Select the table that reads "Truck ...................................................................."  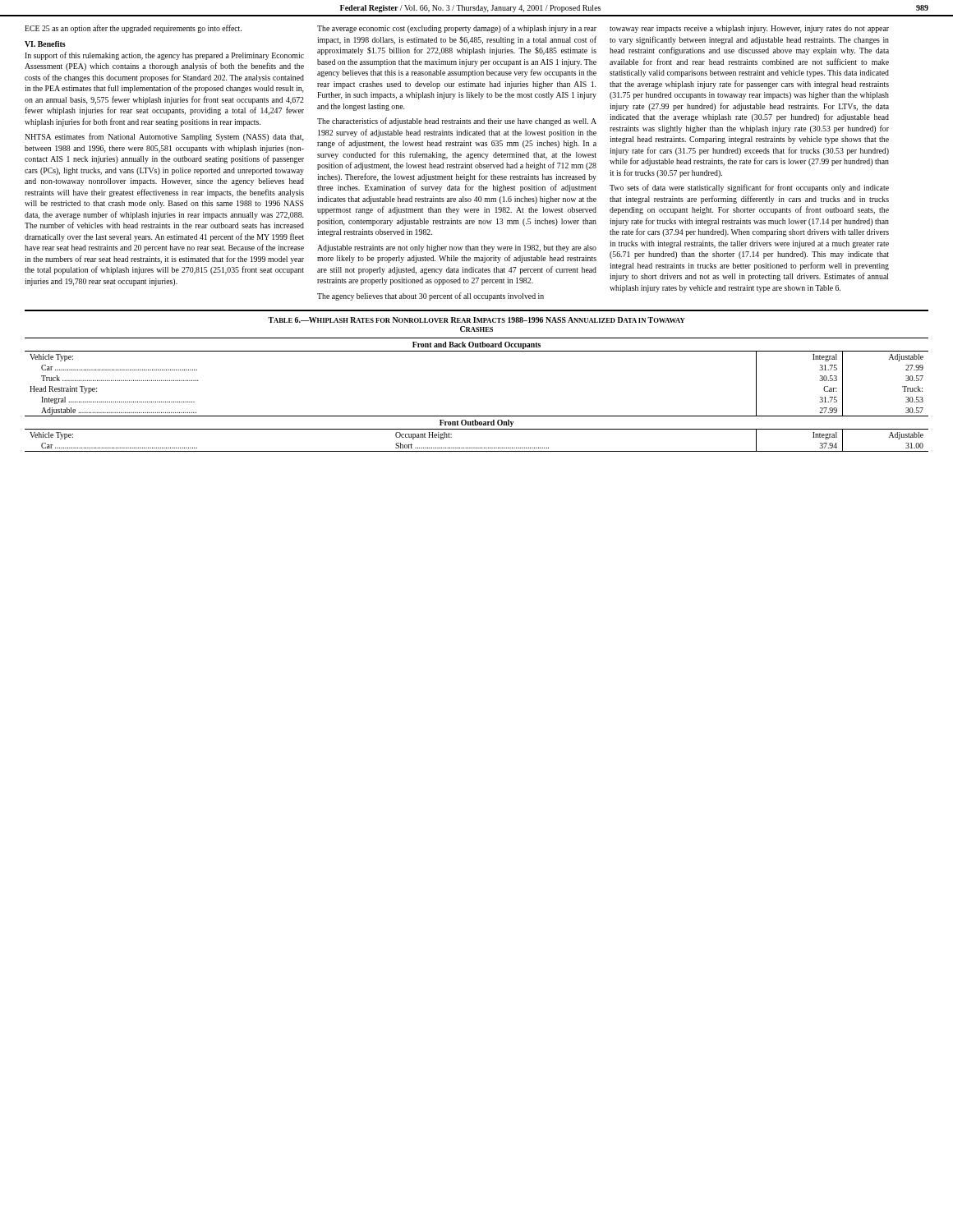pyautogui.click(x=476, y=395)
